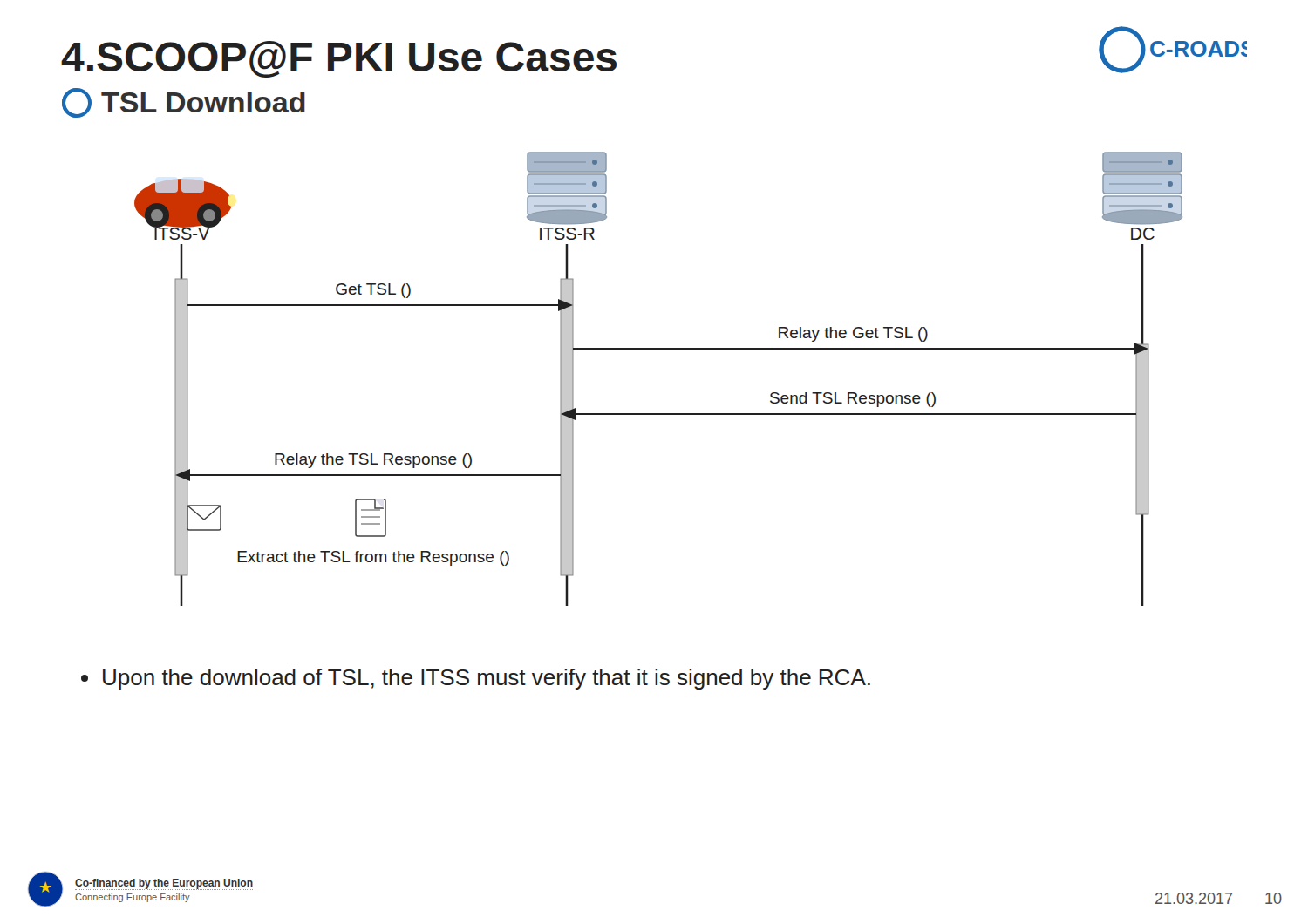Find the title with the text "4.SCOOP@F PKI Use"

pyautogui.click(x=340, y=57)
